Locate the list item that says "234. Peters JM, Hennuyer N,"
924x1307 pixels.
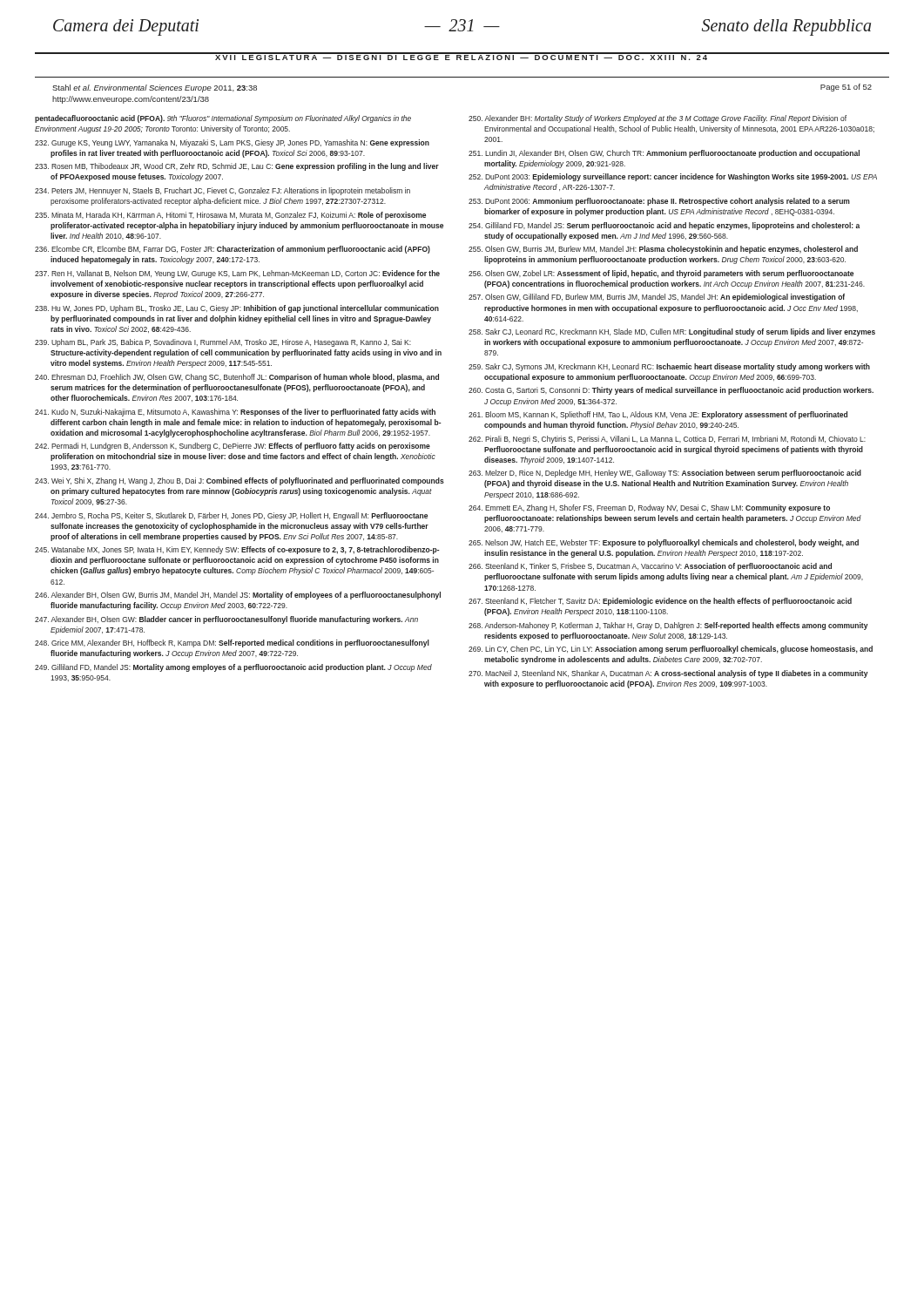[223, 196]
